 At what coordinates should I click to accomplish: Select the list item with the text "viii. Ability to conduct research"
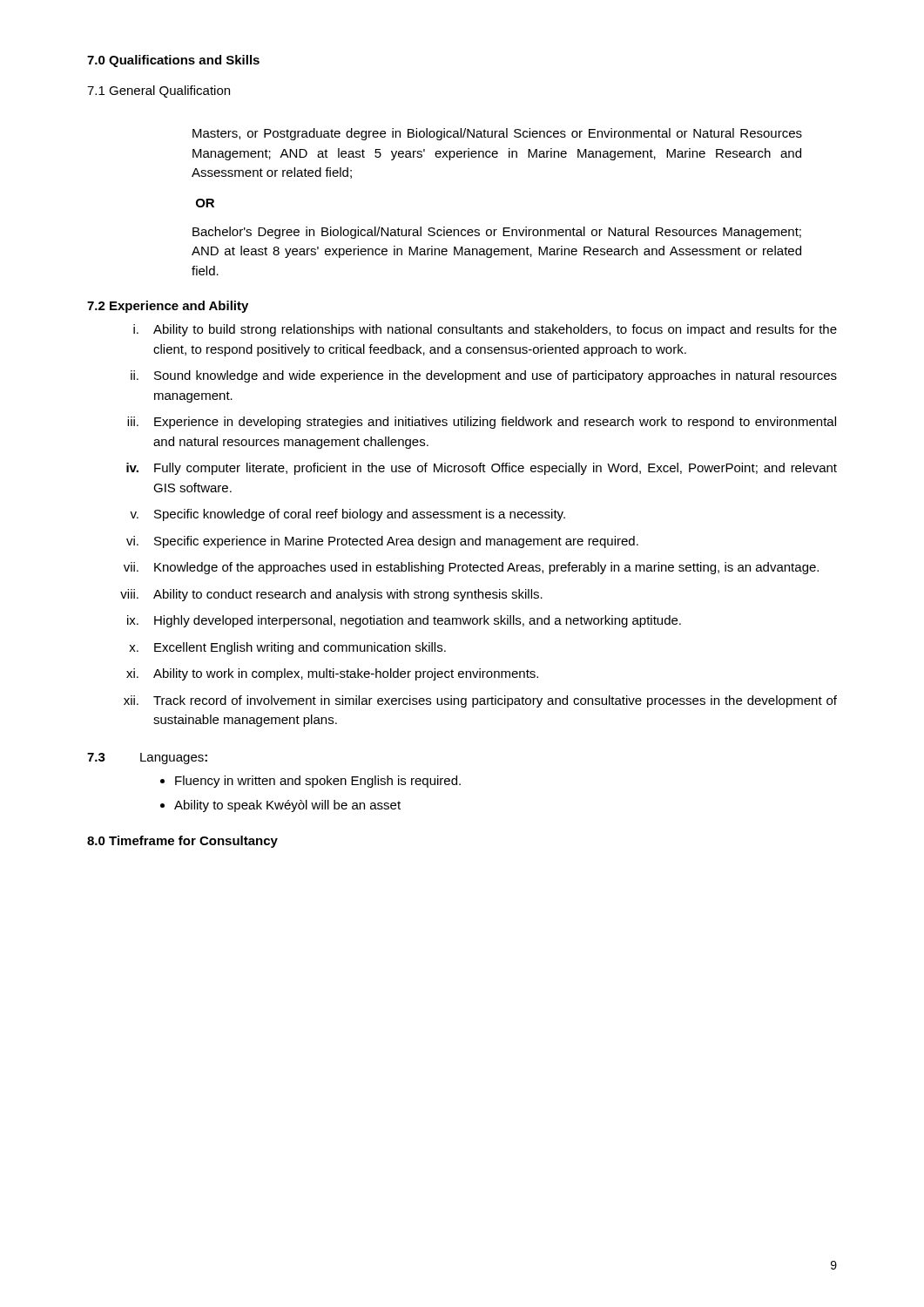(x=462, y=594)
